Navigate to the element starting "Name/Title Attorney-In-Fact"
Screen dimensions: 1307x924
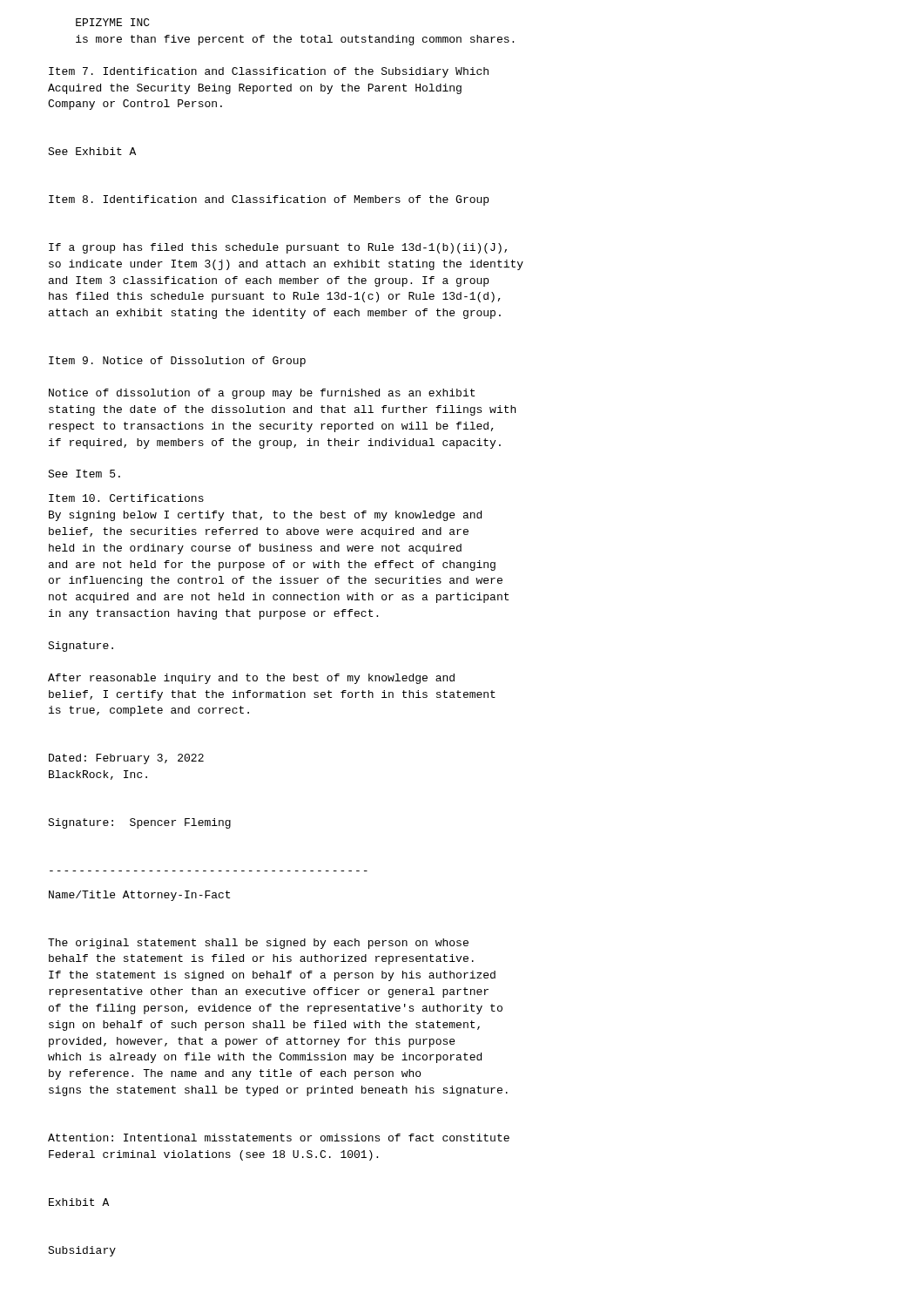140,895
